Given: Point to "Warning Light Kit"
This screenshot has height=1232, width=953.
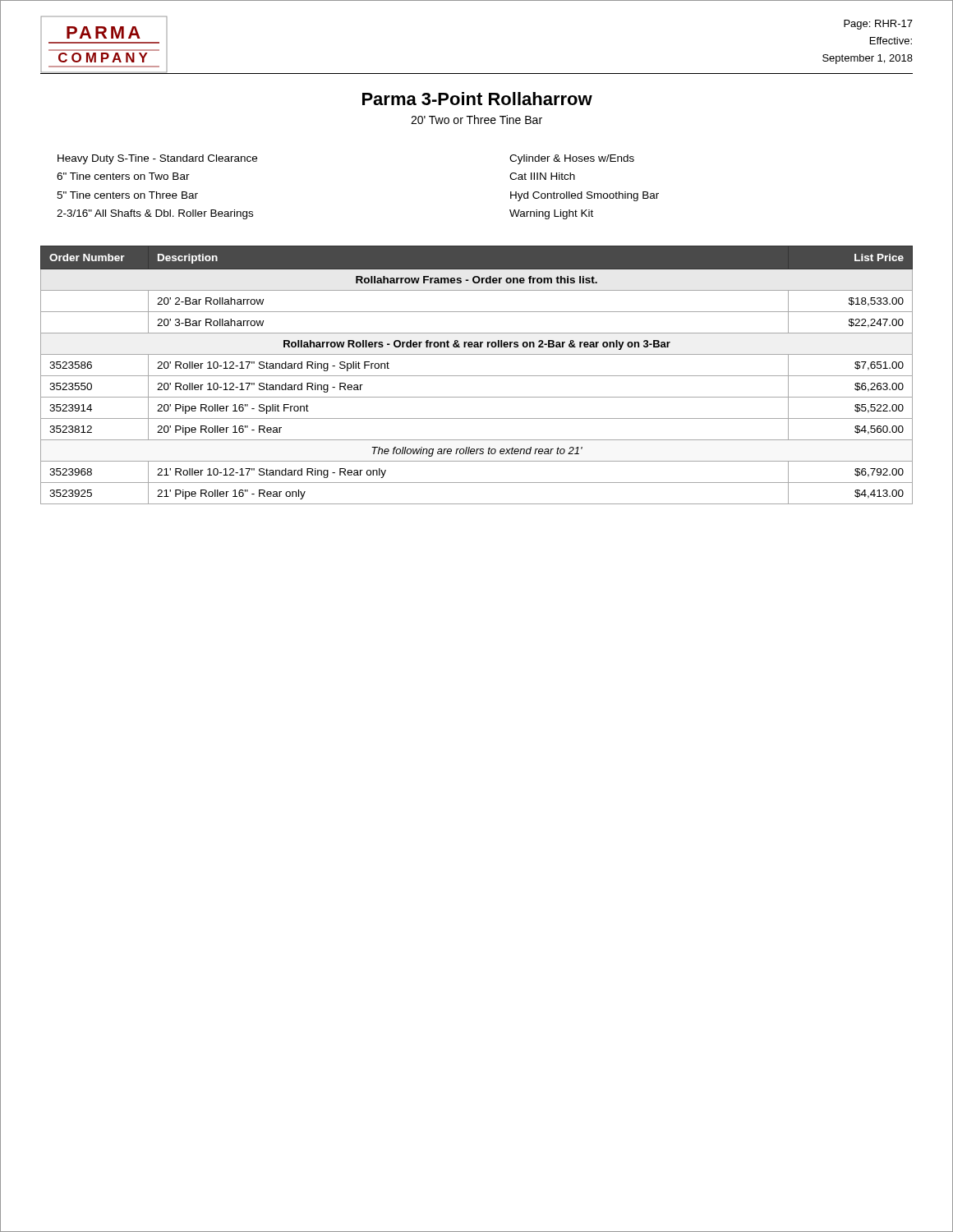Looking at the screenshot, I should click(x=551, y=213).
